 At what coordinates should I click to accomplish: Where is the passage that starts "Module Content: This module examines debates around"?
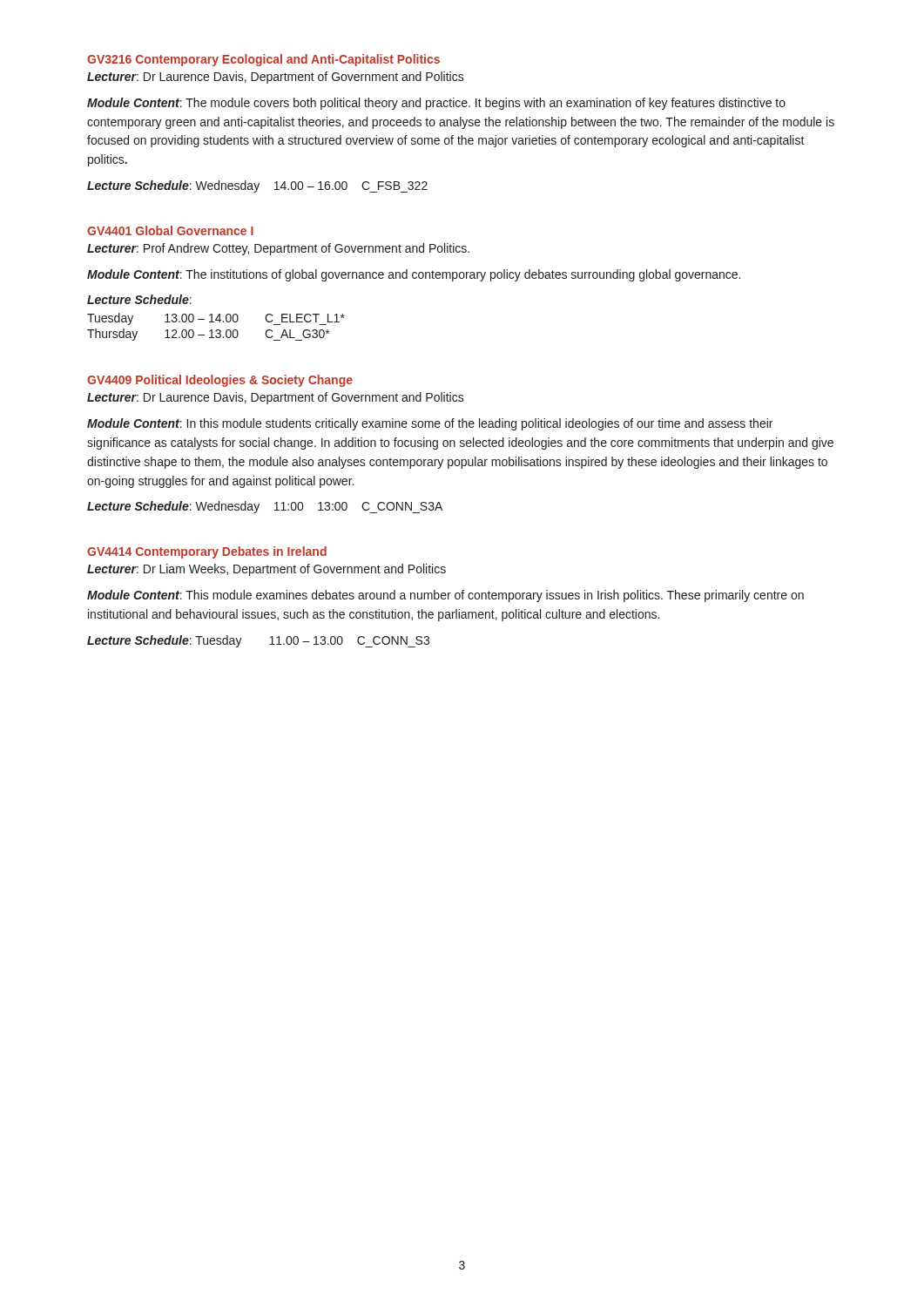[x=446, y=605]
